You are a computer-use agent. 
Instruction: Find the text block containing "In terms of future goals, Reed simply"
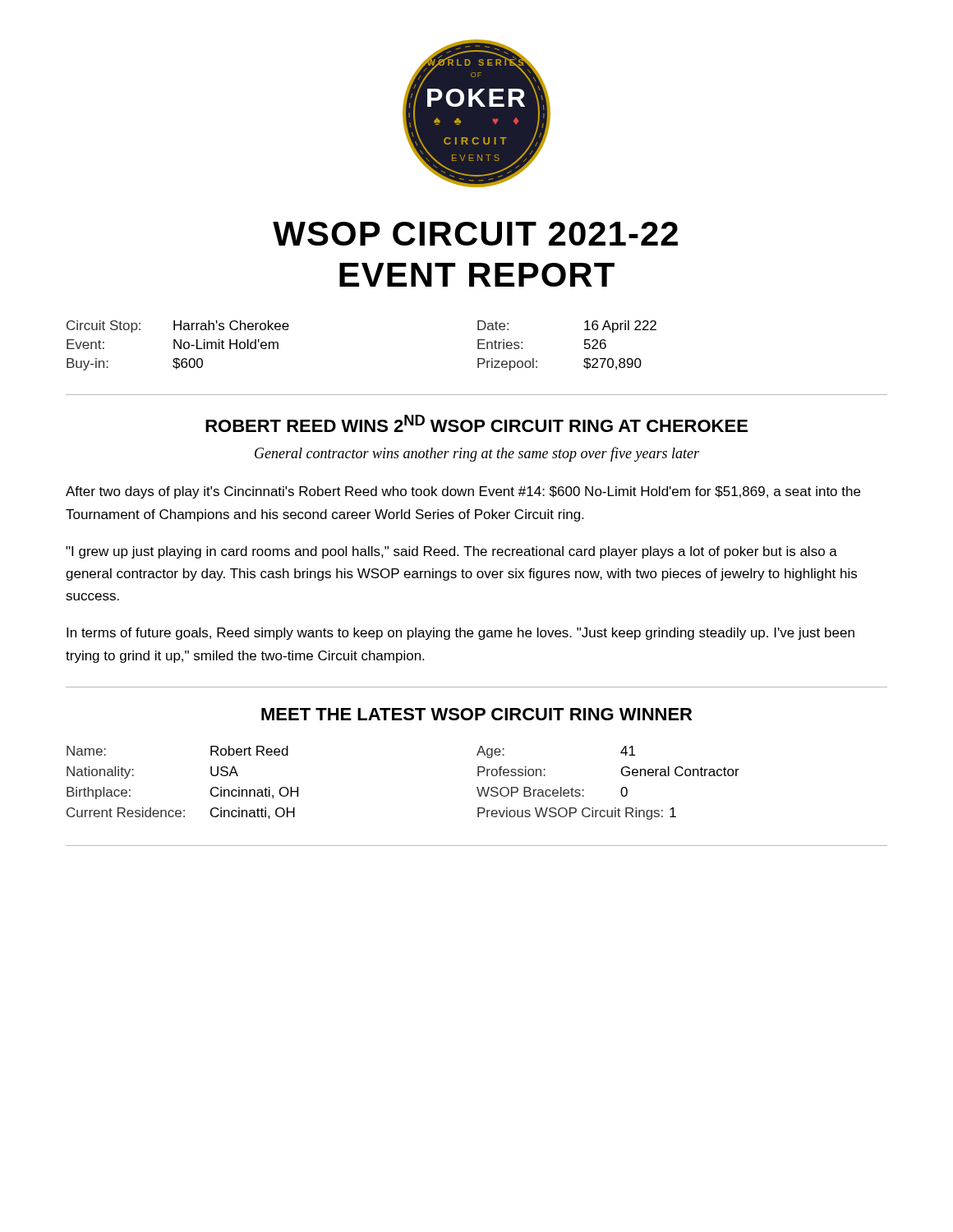tap(460, 644)
